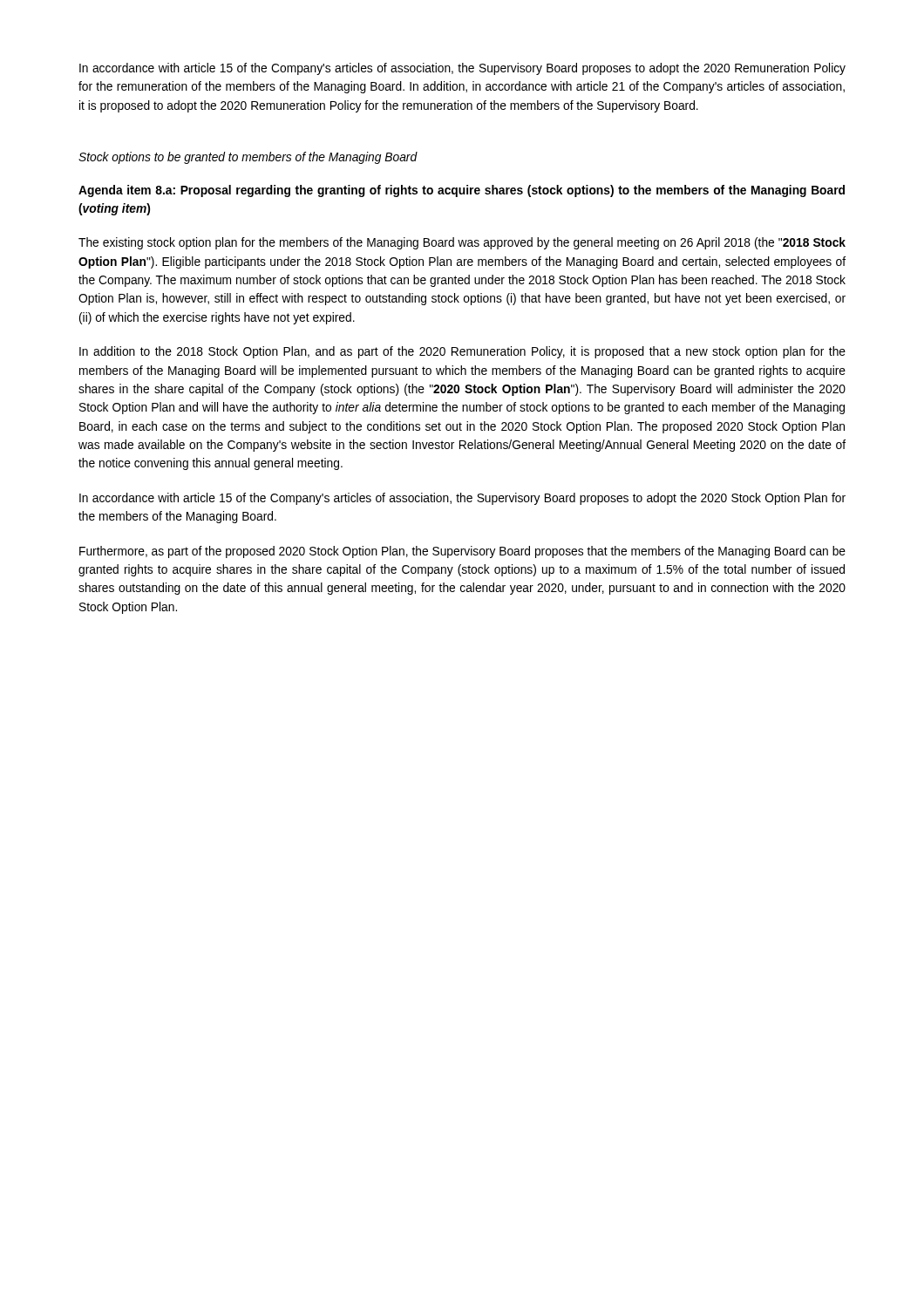
Task: Point to the section header beginning "Agenda item 8.a: Proposal regarding the granting of"
Action: point(462,199)
